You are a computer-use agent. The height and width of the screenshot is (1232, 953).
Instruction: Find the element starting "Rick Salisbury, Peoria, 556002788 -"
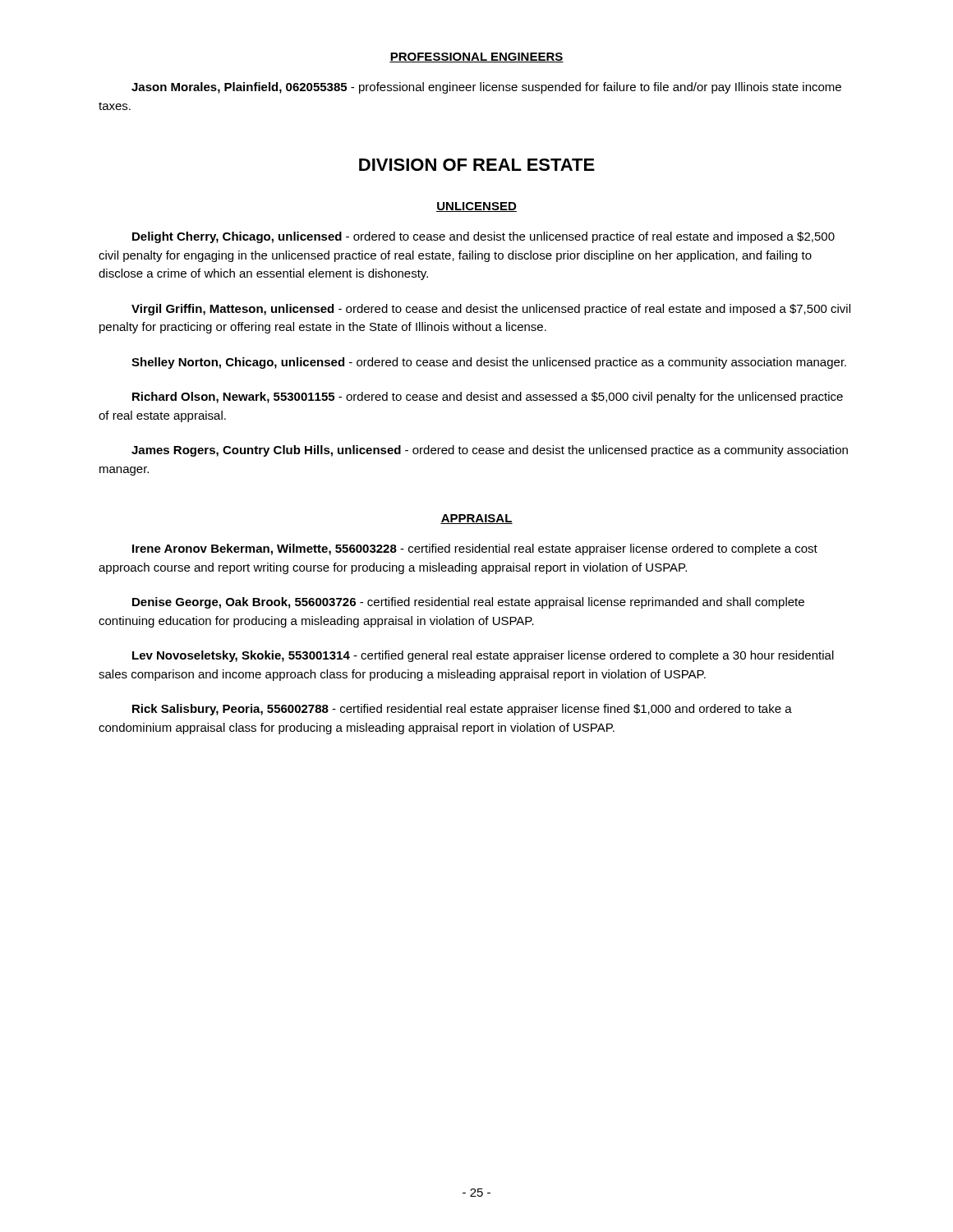pyautogui.click(x=445, y=718)
